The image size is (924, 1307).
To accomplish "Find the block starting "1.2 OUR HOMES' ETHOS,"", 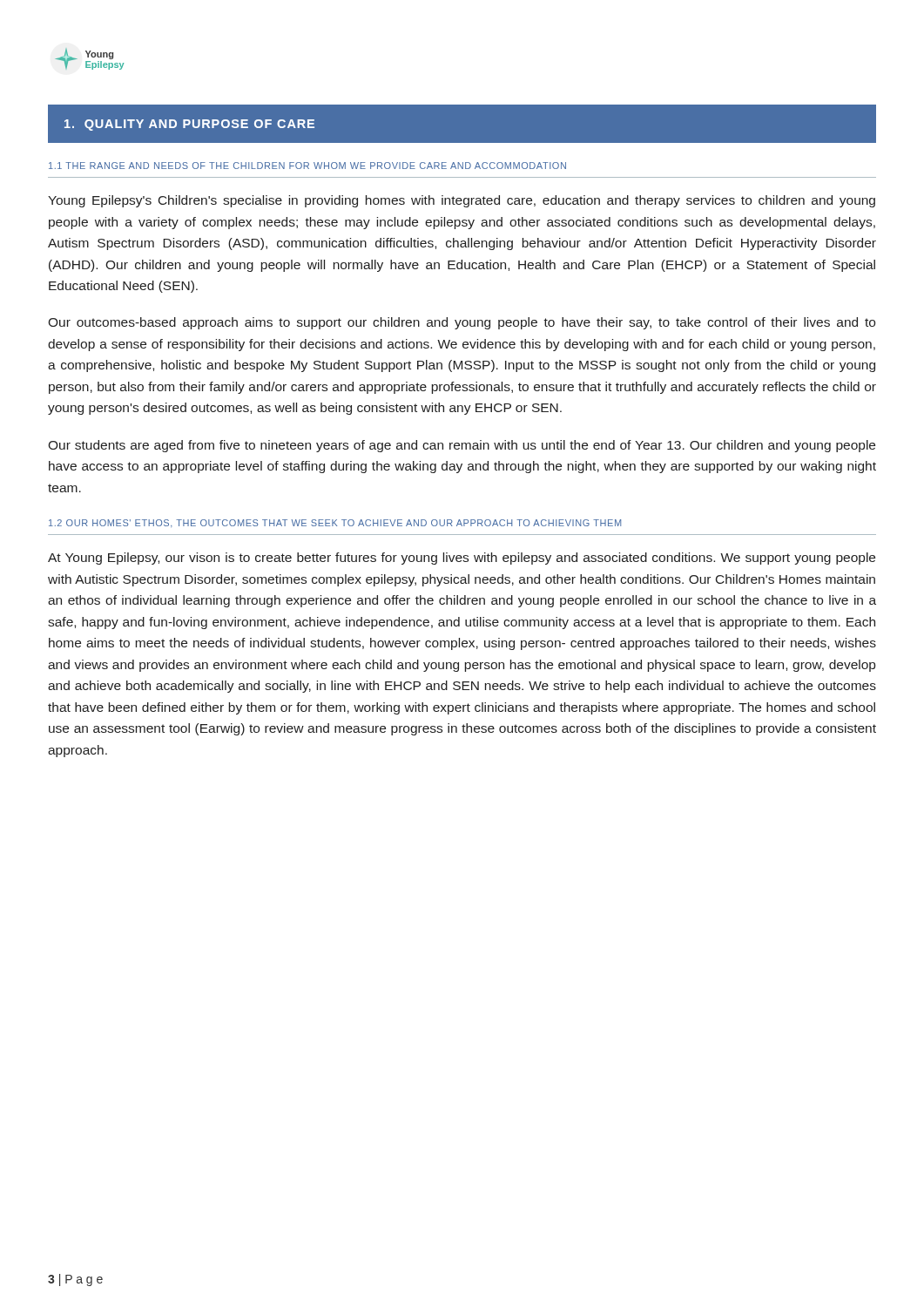I will 335,523.
